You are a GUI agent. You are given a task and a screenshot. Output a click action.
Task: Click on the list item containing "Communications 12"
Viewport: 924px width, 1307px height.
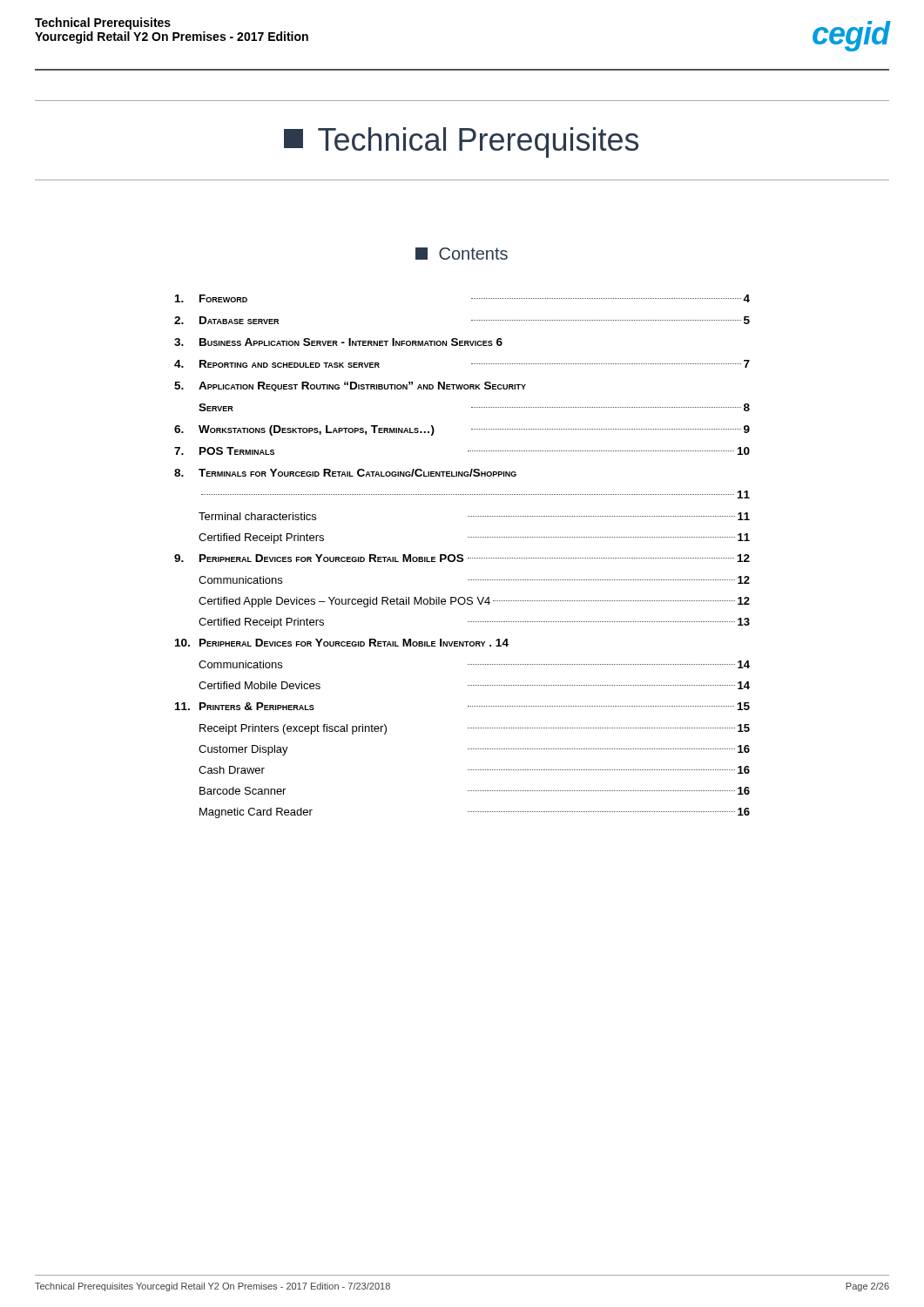click(474, 580)
